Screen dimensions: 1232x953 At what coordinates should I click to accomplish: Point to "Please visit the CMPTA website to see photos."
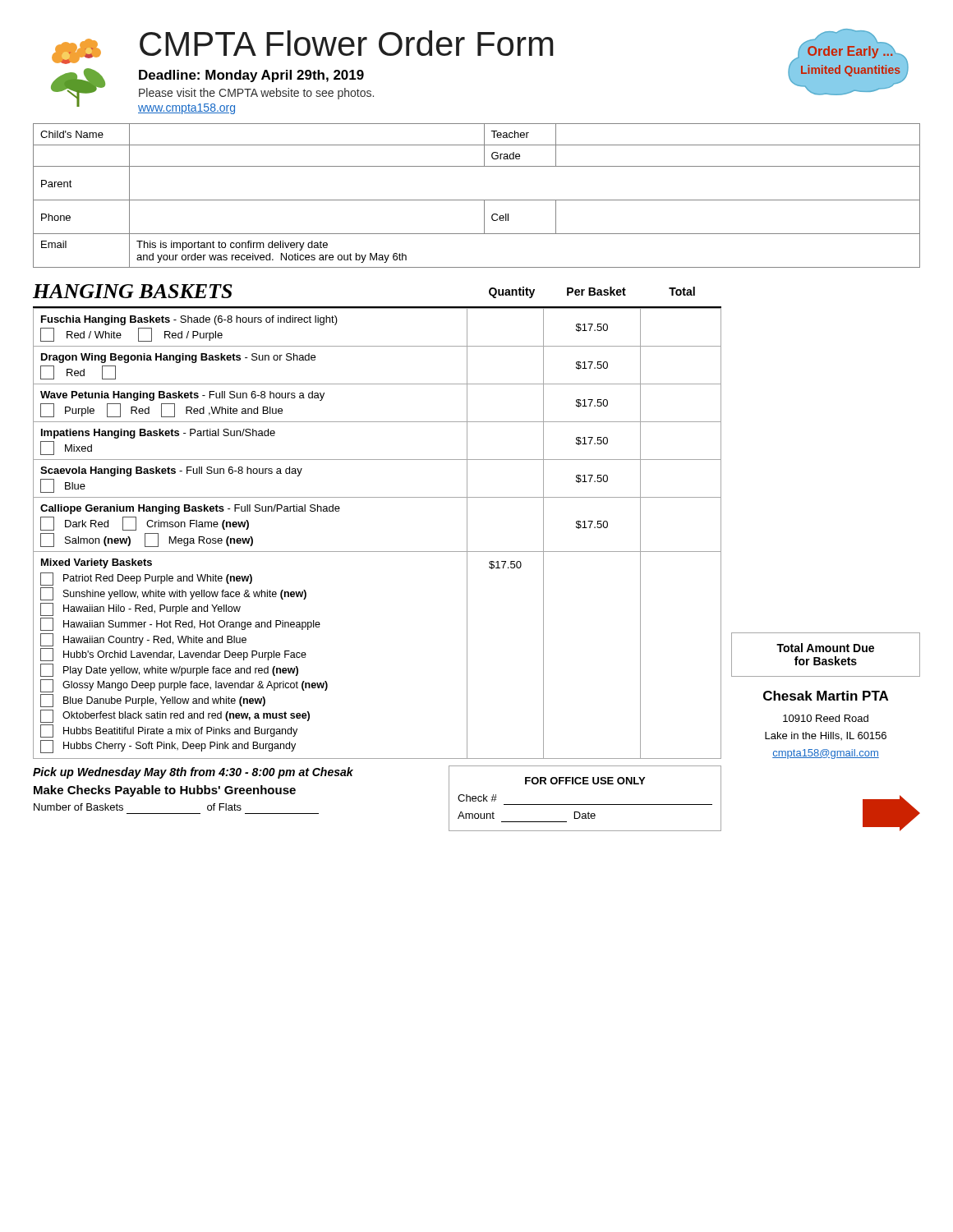(x=256, y=93)
